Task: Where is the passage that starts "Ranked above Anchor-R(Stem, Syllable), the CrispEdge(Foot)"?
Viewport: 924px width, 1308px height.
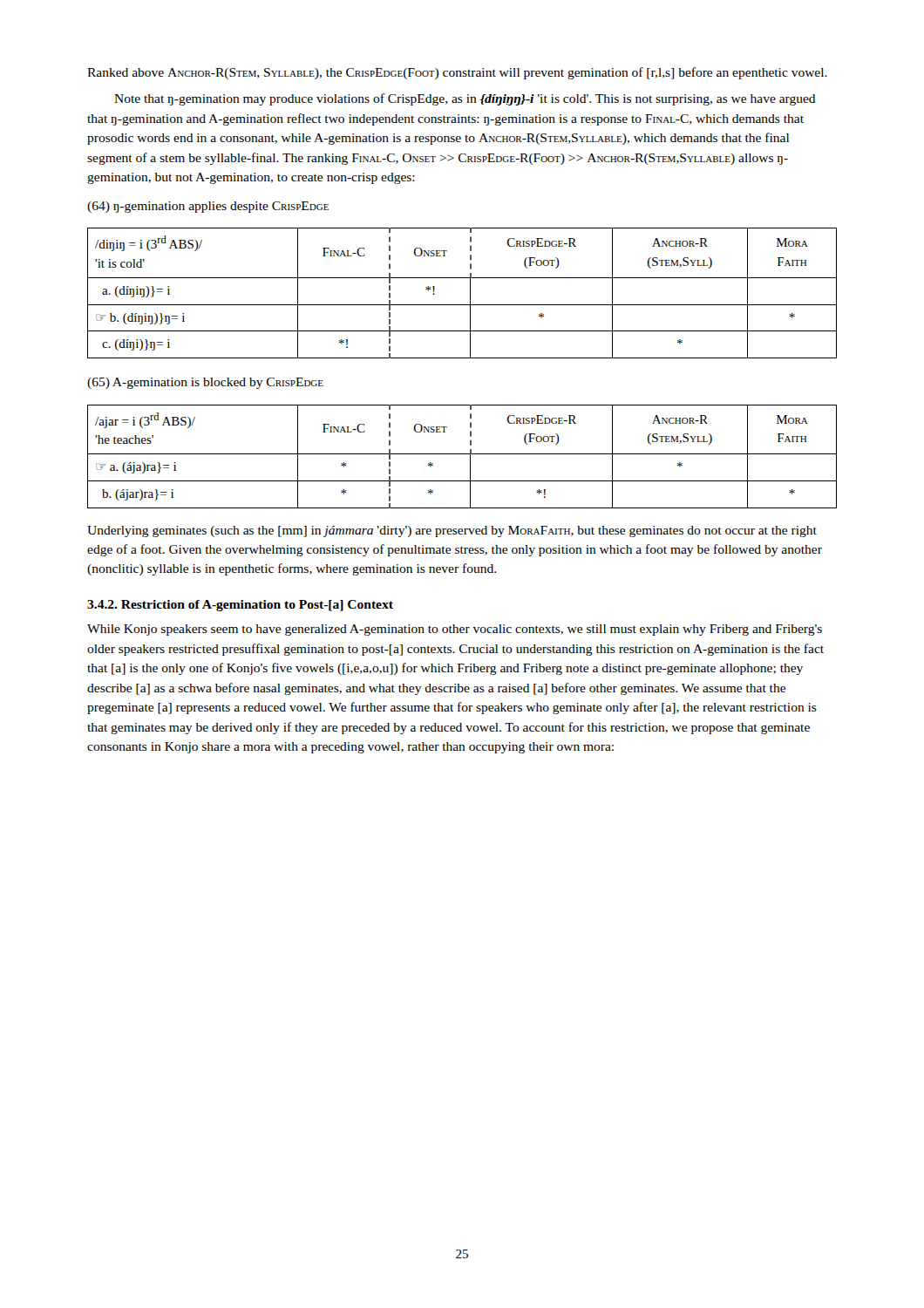Action: [462, 125]
